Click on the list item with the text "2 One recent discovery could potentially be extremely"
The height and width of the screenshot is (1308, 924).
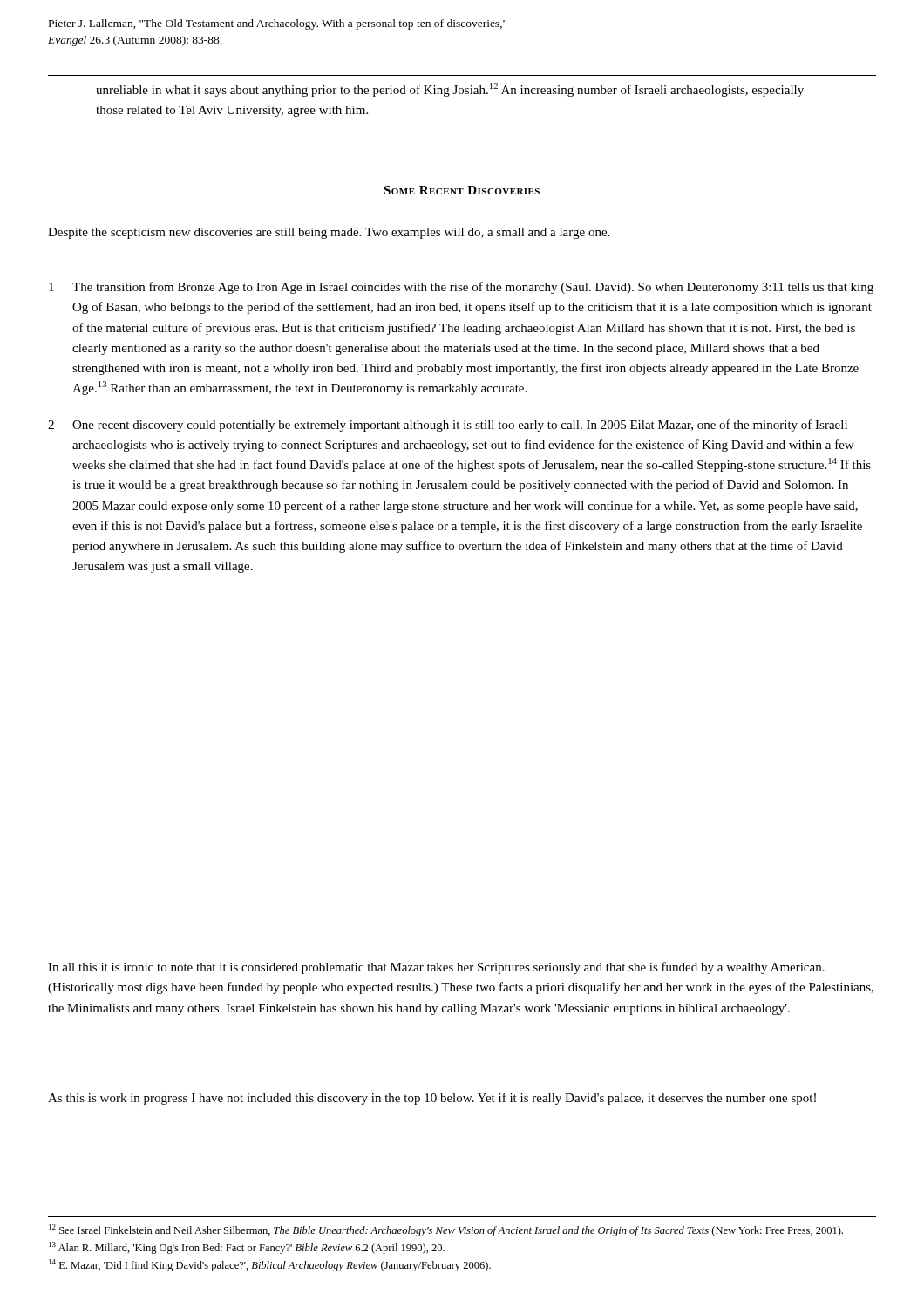(x=462, y=496)
